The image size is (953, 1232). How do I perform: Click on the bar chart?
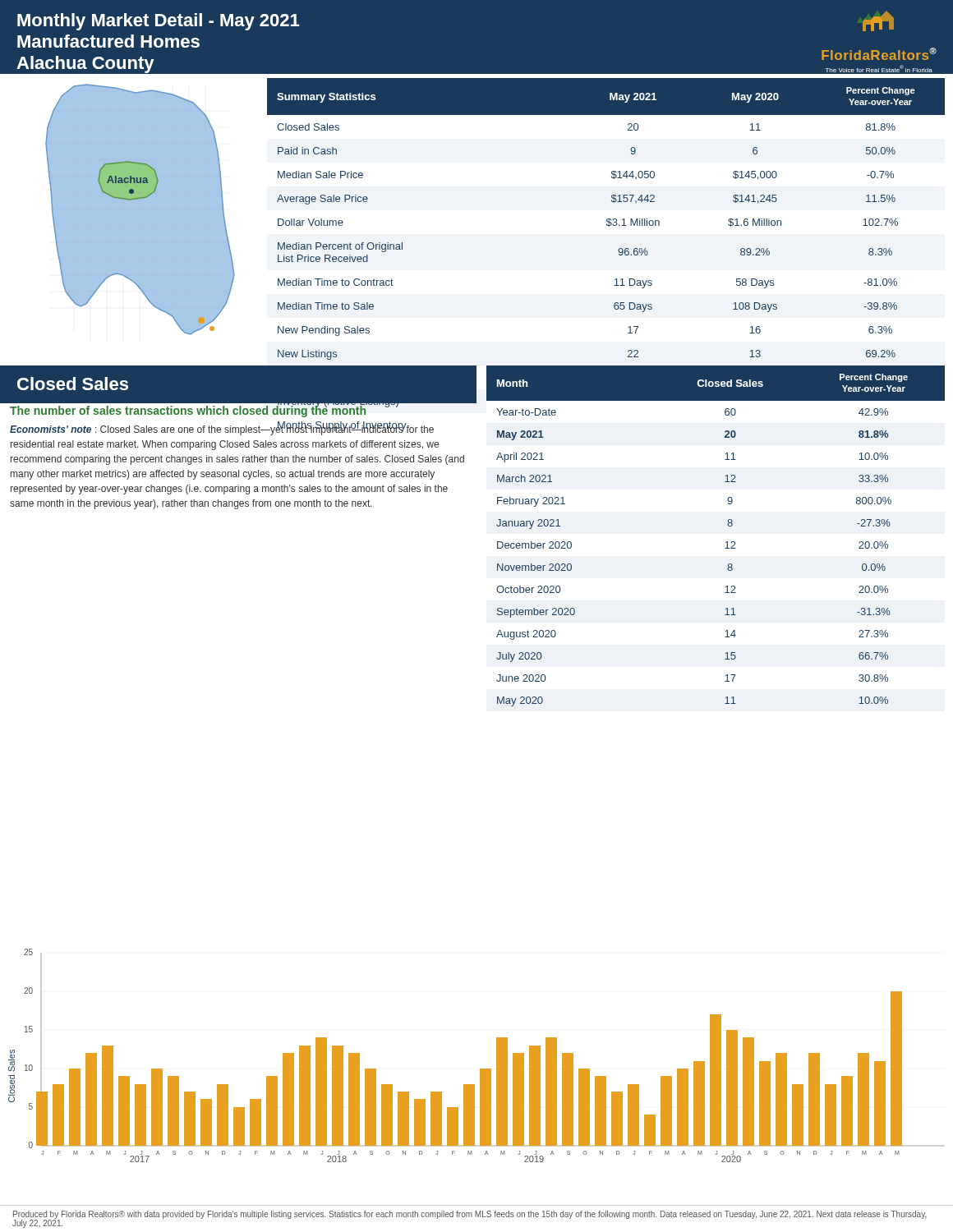point(476,1060)
